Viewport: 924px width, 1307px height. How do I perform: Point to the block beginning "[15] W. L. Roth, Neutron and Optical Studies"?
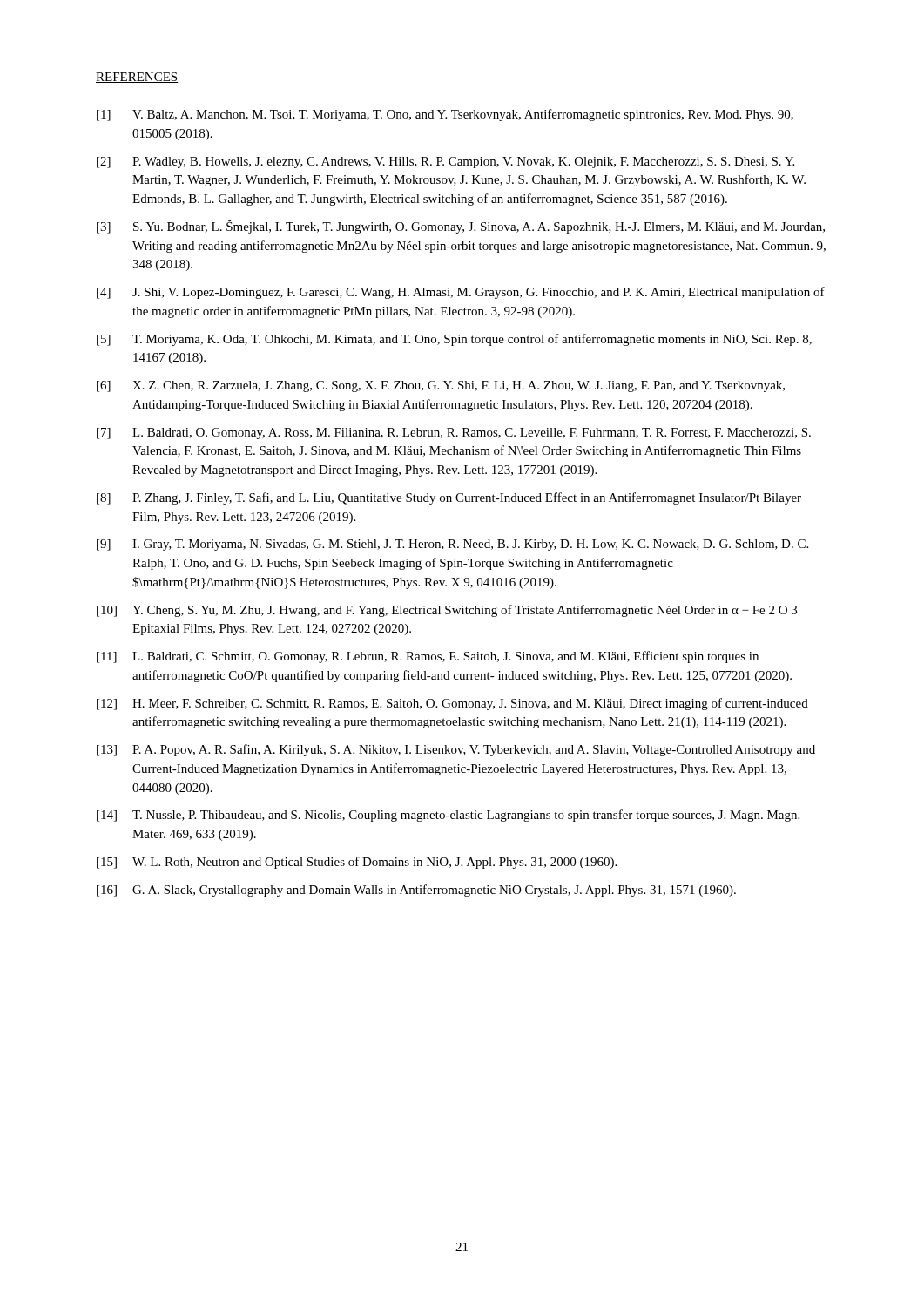[x=462, y=862]
